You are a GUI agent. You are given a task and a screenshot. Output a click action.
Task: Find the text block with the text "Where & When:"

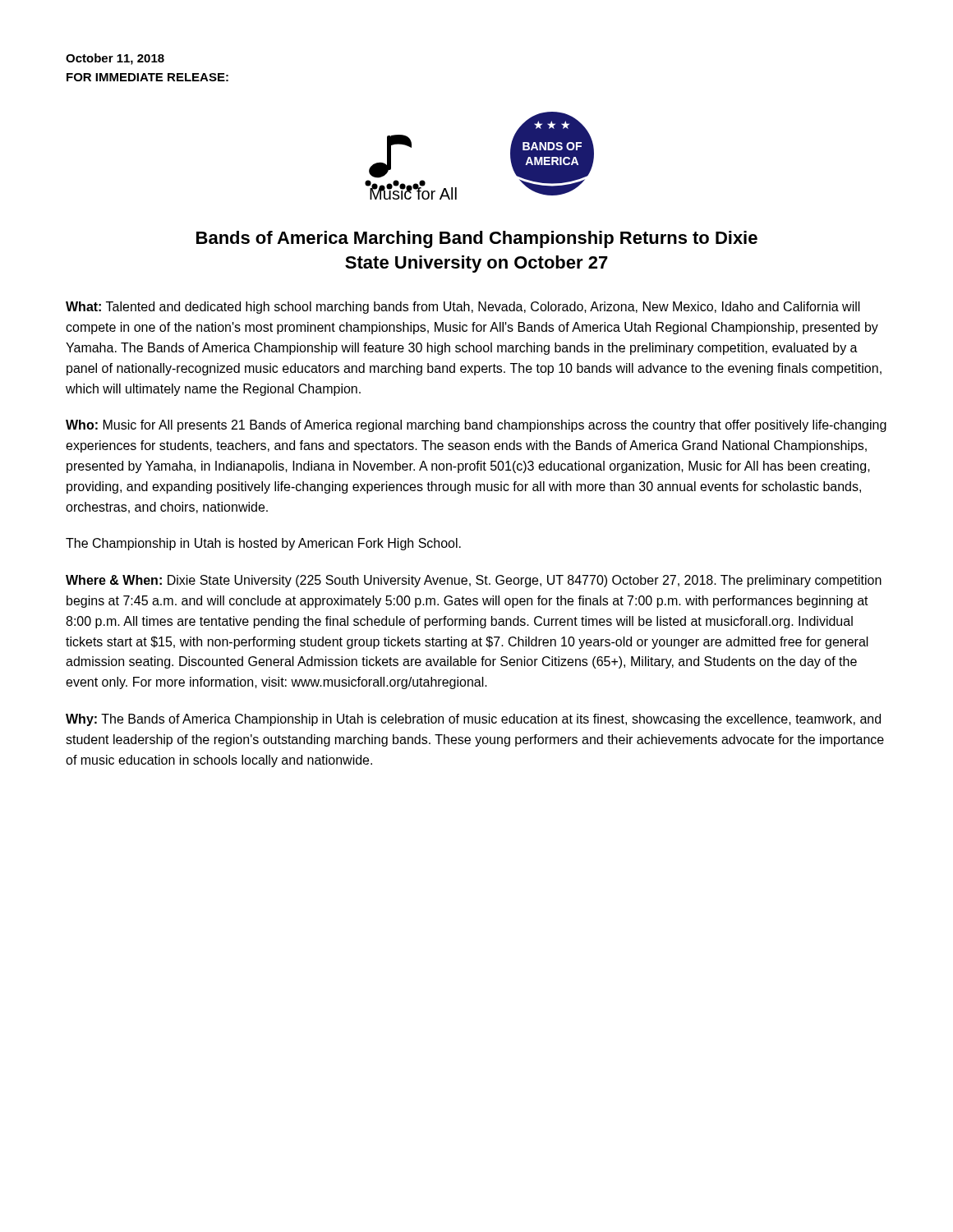(476, 632)
